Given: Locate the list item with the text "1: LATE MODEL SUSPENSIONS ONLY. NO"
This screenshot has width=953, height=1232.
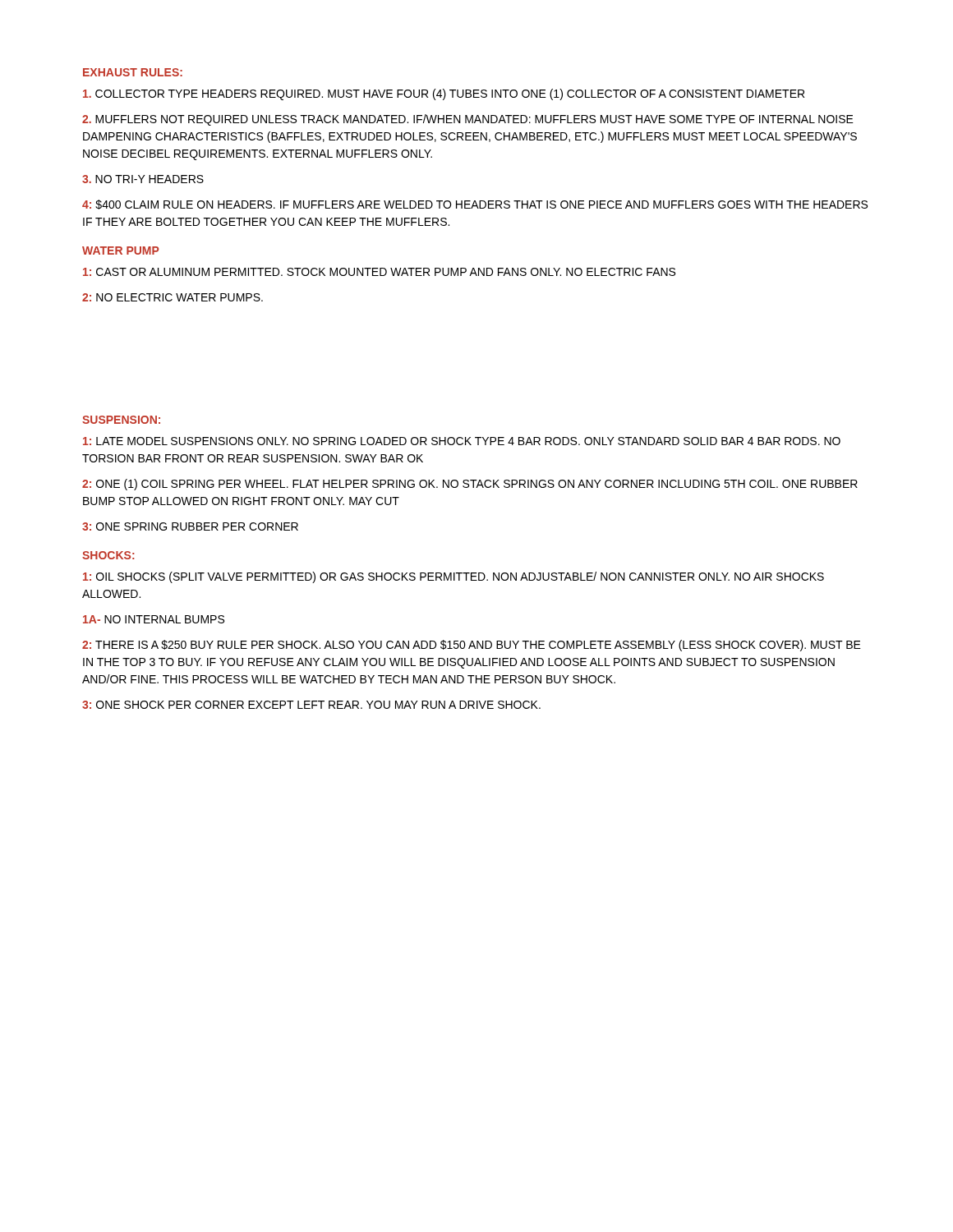Looking at the screenshot, I should 461,450.
